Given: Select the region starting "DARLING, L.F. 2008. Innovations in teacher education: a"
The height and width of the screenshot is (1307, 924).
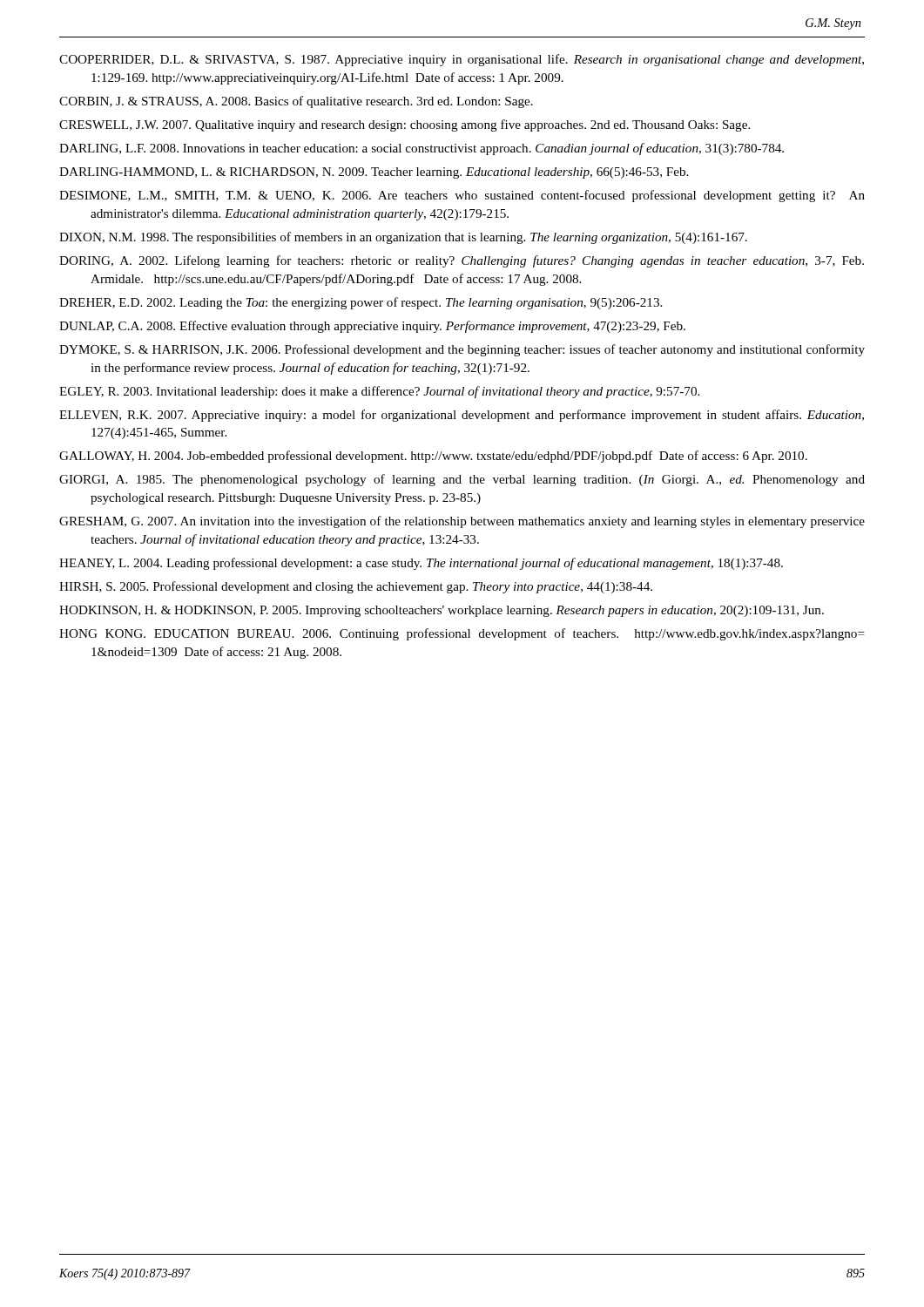Looking at the screenshot, I should point(422,148).
